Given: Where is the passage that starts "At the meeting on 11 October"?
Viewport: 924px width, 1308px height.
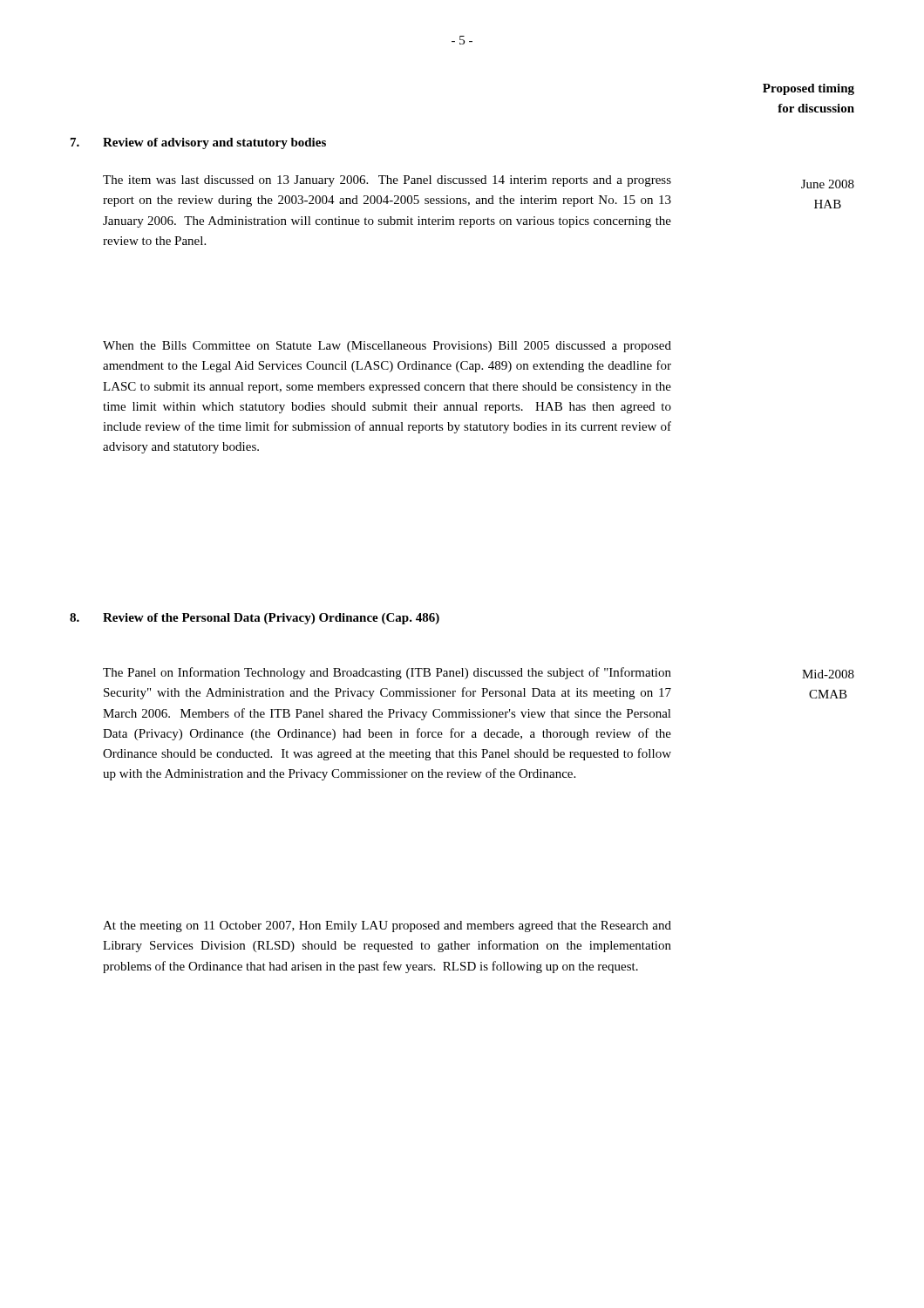Looking at the screenshot, I should (x=387, y=945).
